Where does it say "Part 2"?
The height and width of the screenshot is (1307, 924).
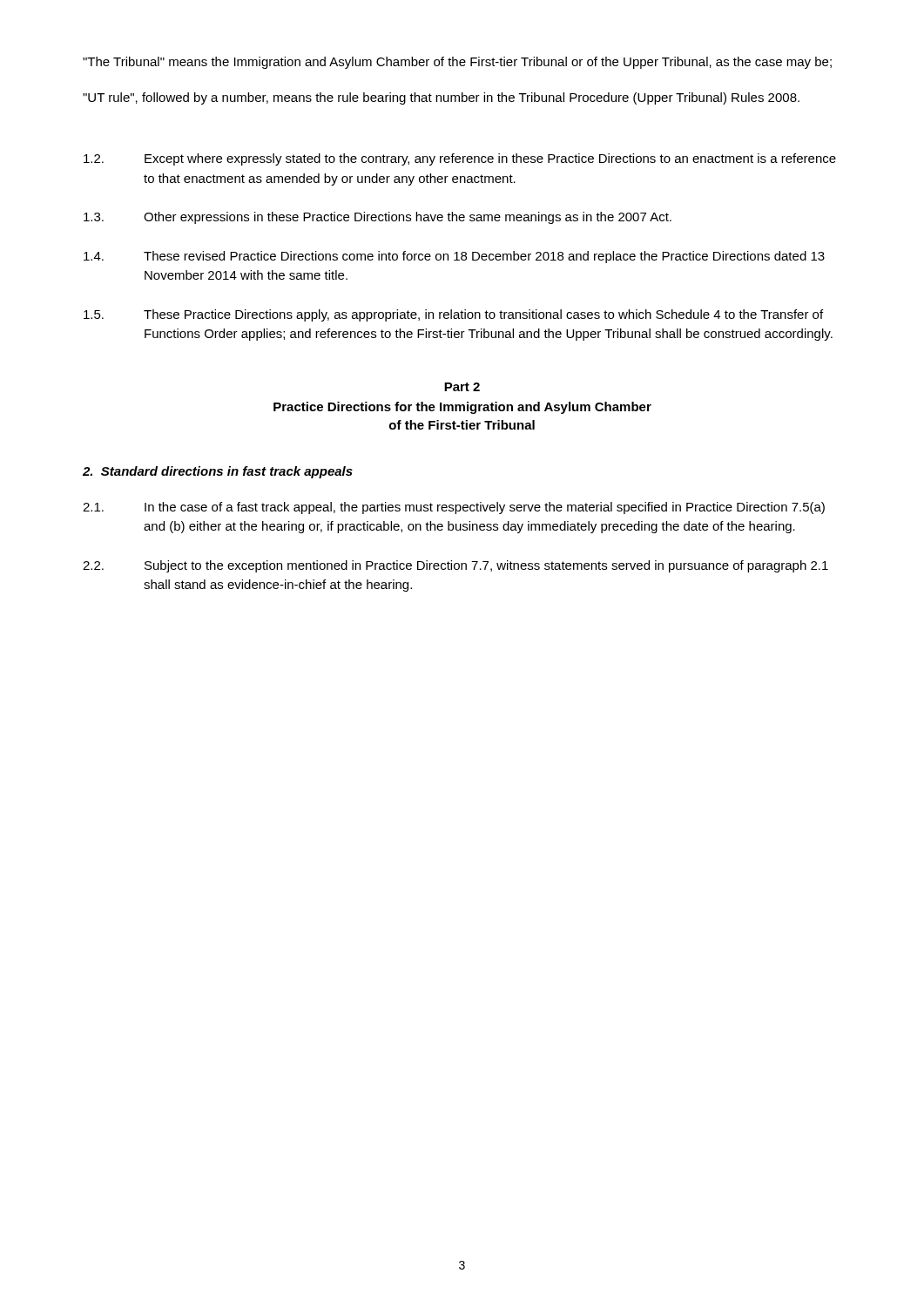point(462,386)
